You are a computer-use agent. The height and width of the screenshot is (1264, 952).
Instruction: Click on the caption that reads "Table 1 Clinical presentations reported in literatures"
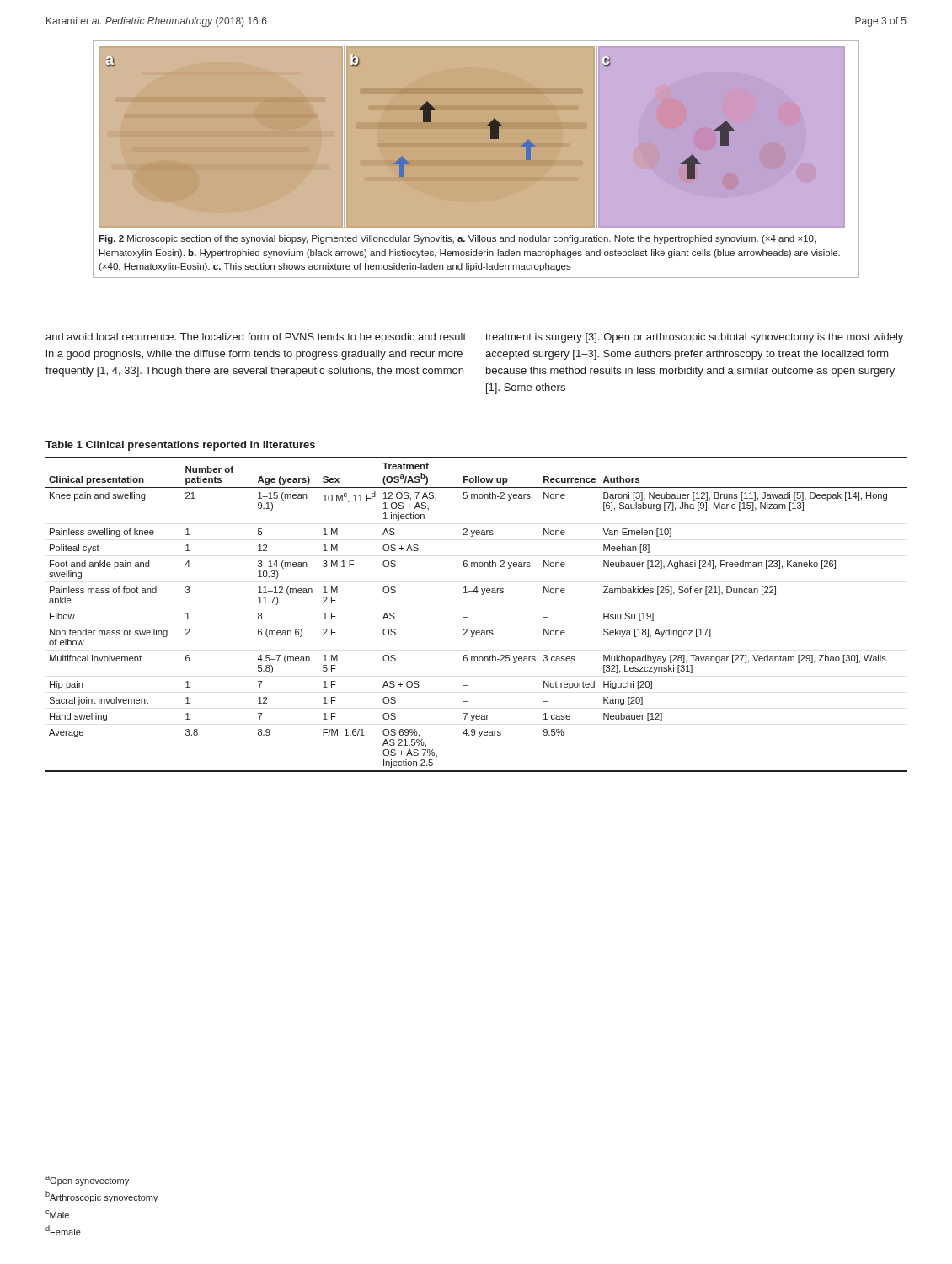[180, 445]
